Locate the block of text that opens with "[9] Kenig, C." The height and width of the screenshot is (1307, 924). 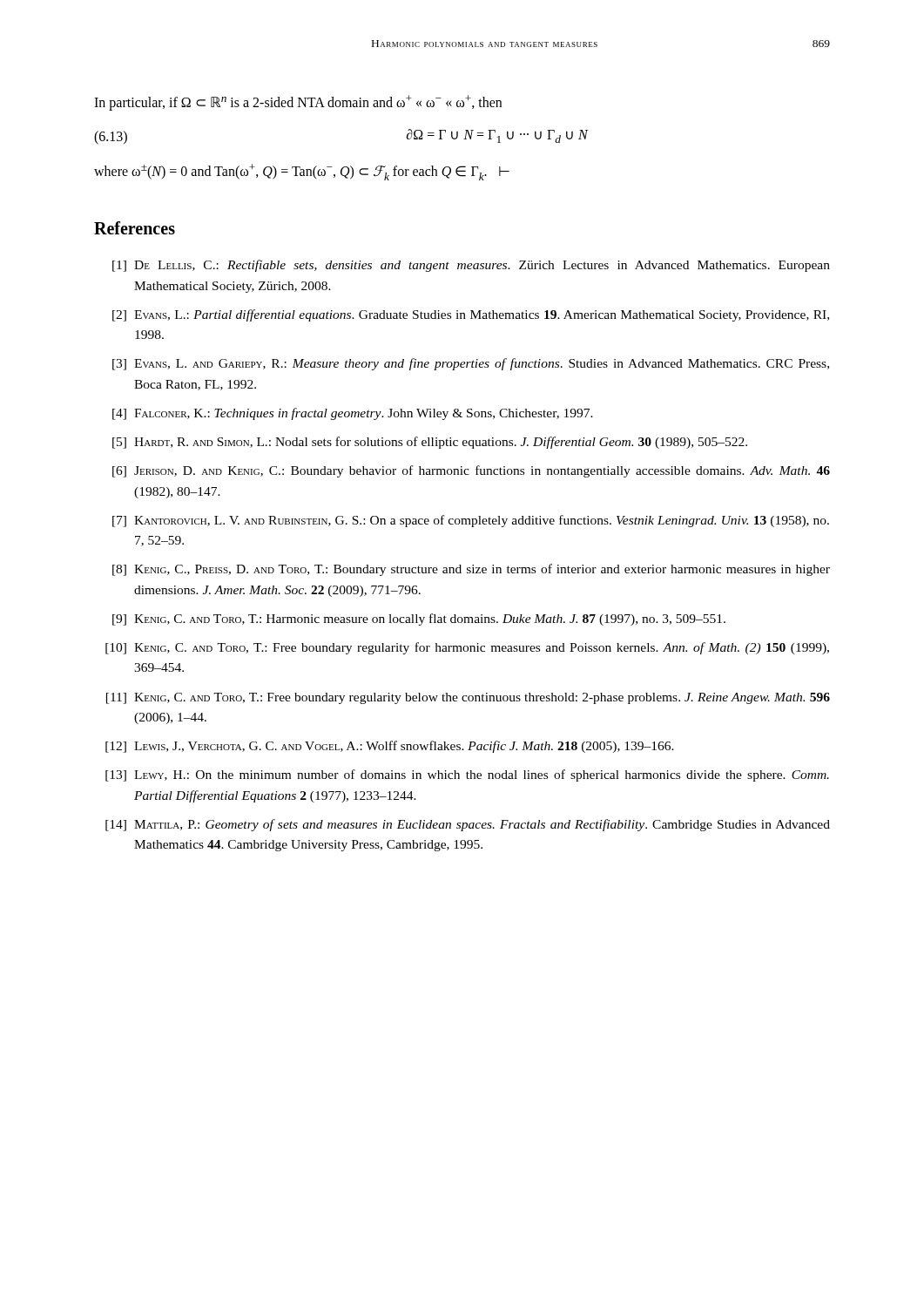tap(462, 618)
